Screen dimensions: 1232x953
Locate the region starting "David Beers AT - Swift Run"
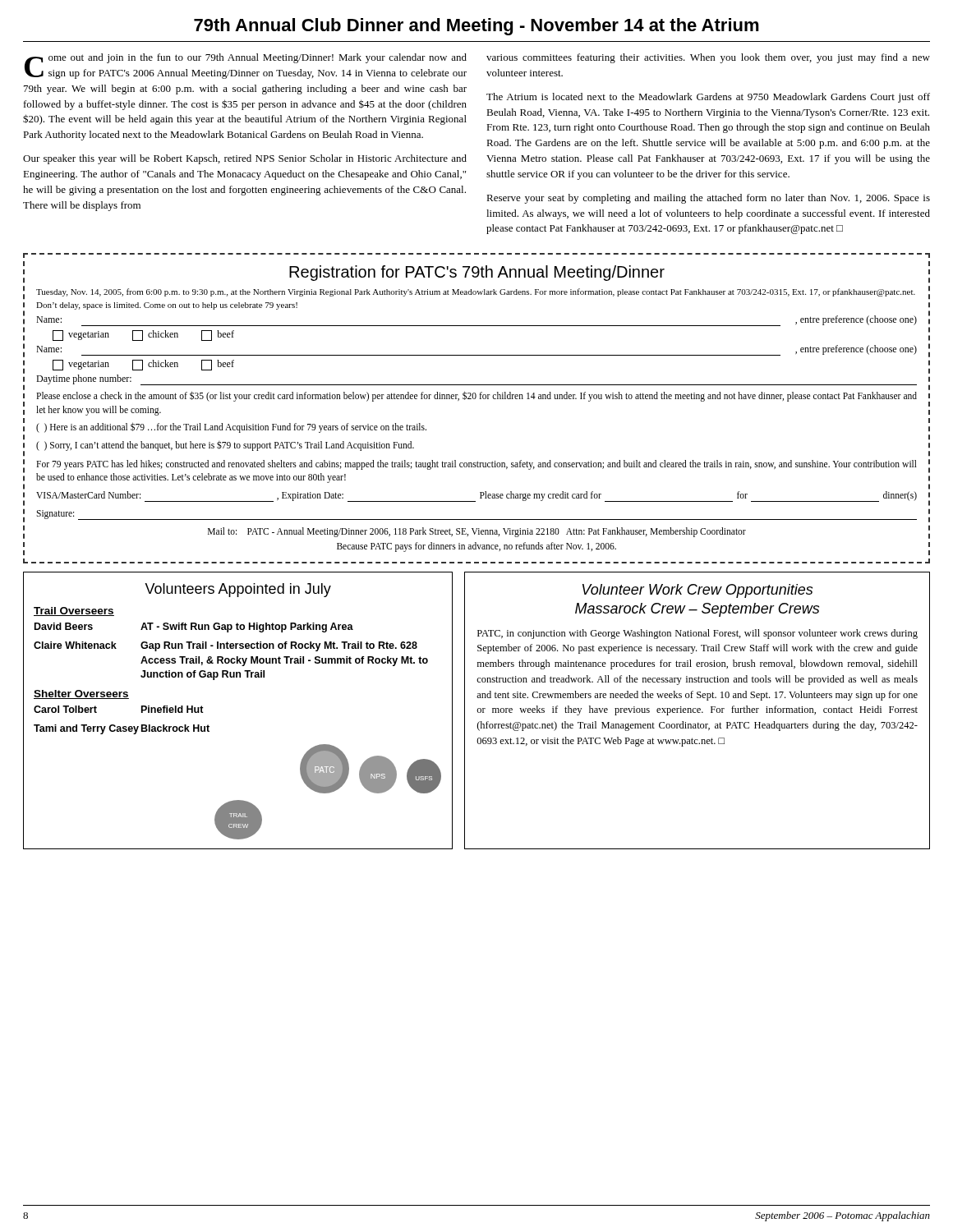[x=193, y=627]
